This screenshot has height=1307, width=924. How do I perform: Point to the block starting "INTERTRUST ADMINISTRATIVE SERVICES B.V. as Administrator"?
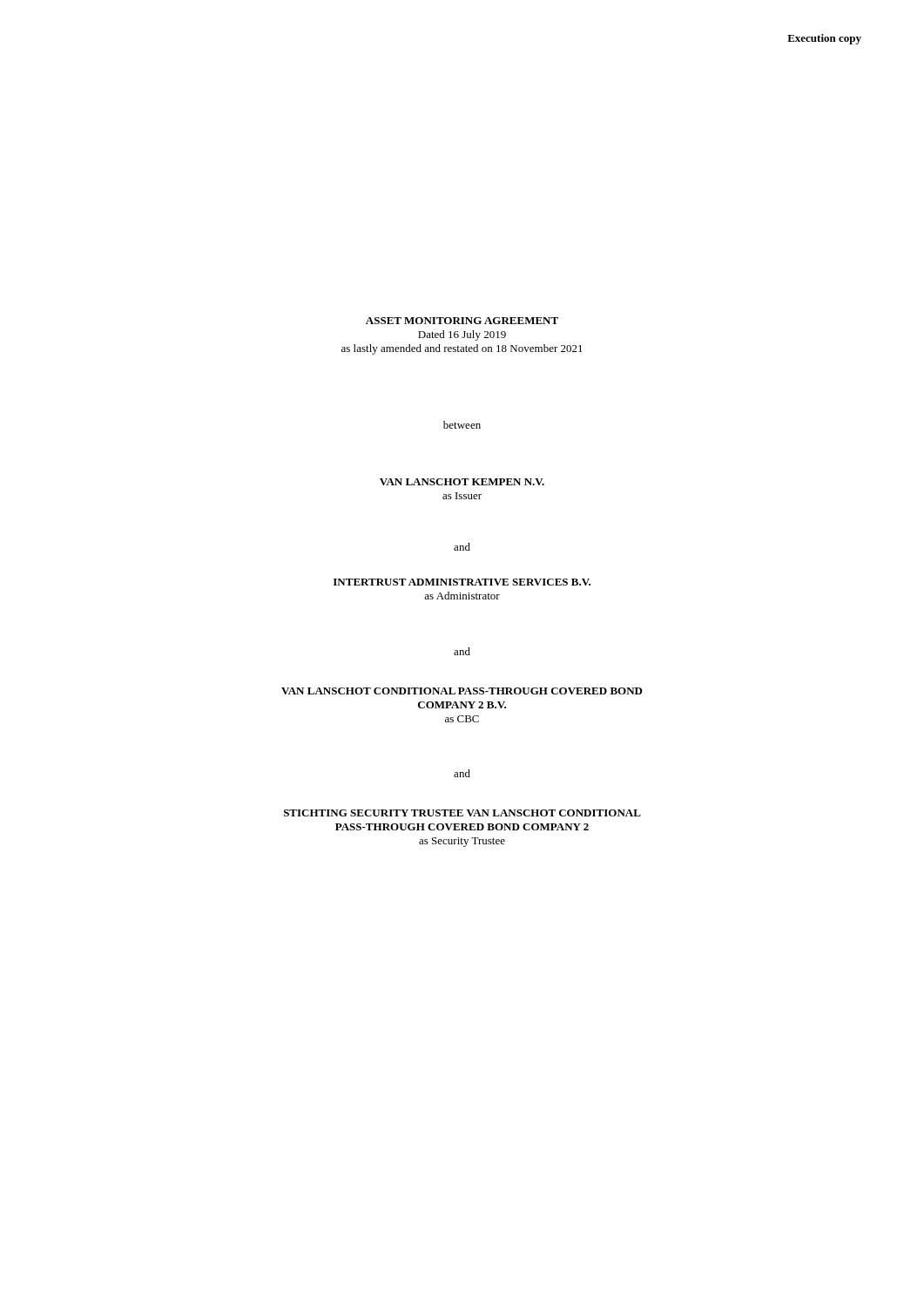click(x=462, y=589)
